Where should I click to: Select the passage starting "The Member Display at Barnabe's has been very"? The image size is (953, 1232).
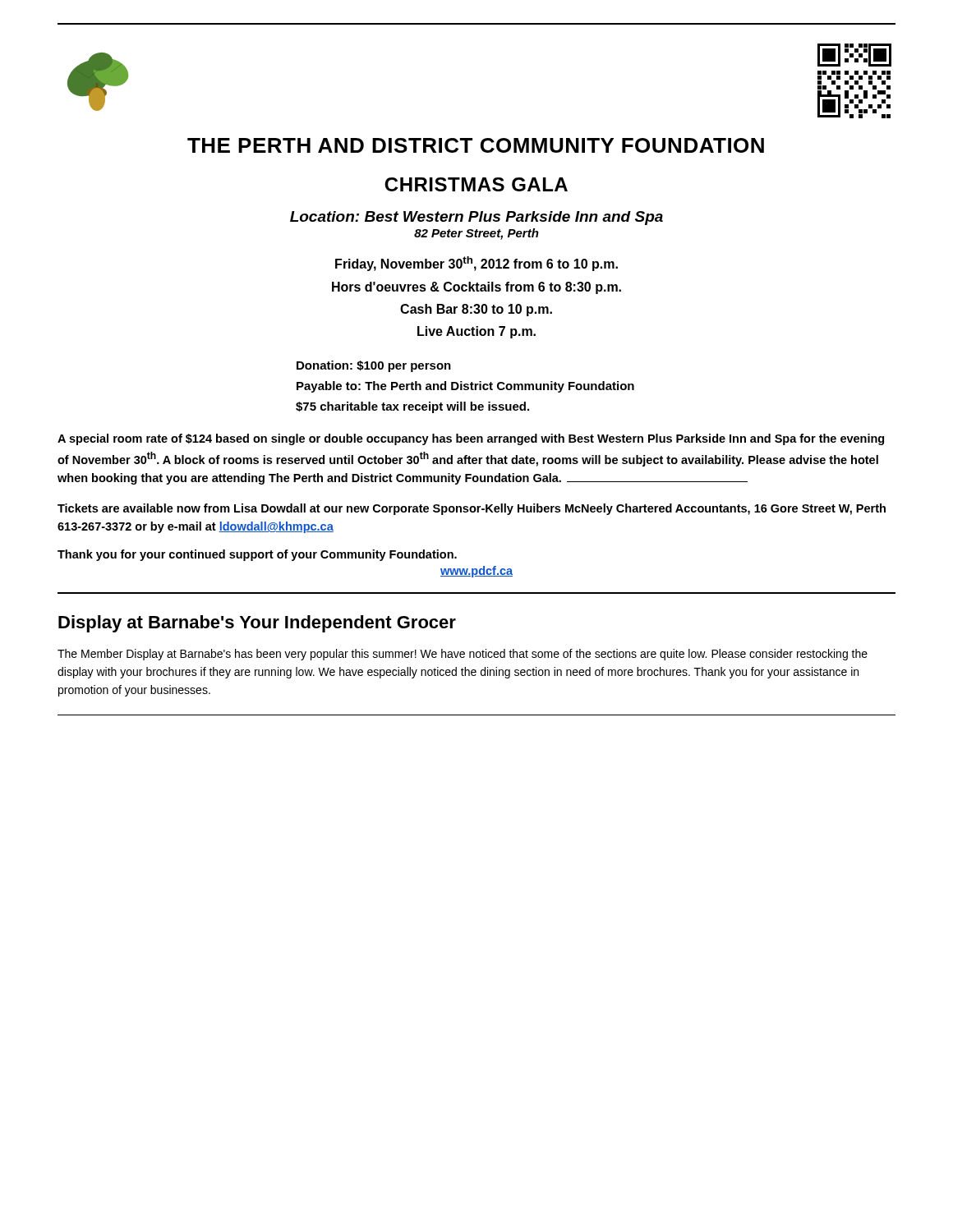point(463,672)
